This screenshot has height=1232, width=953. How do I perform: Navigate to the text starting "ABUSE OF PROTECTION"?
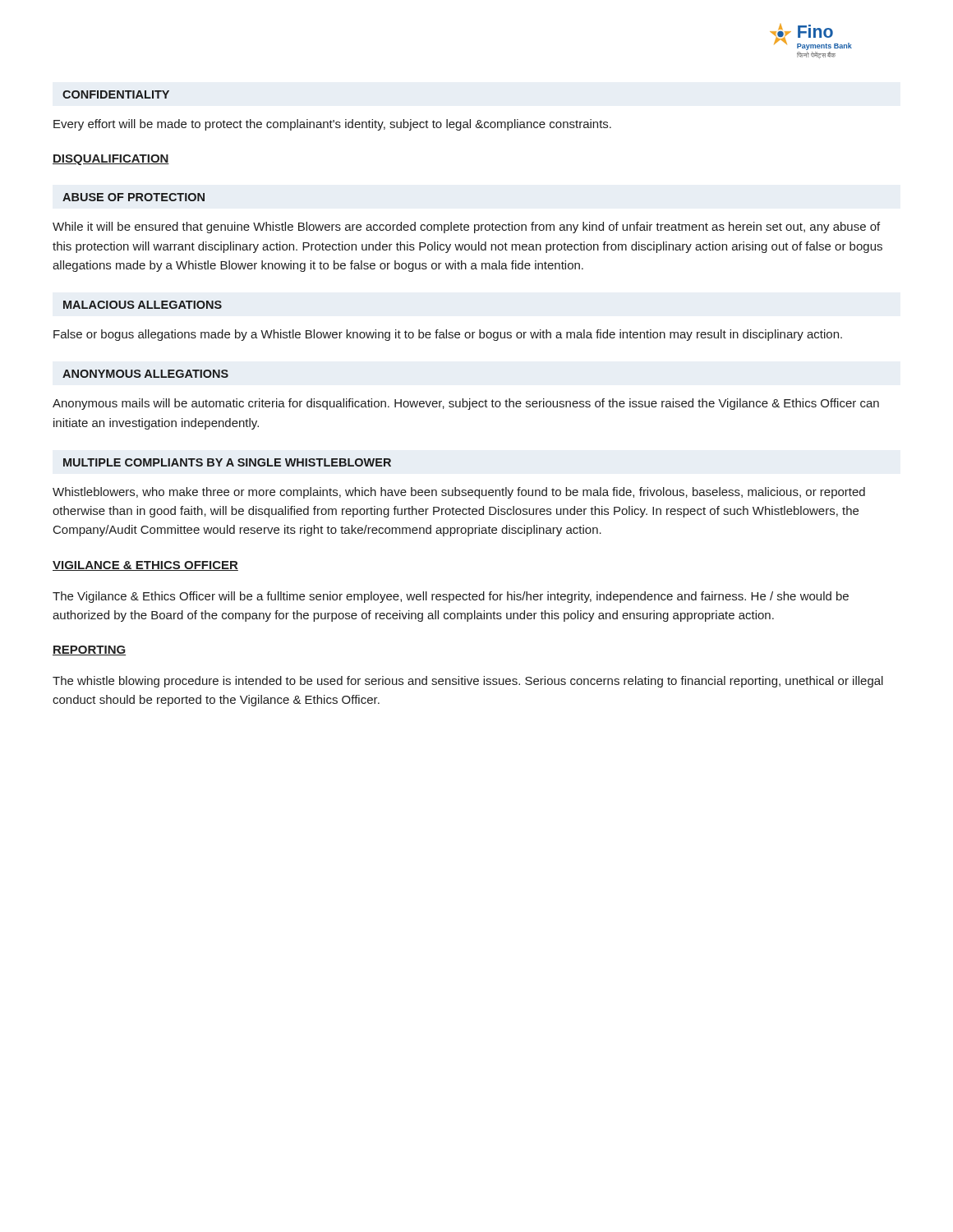click(134, 197)
